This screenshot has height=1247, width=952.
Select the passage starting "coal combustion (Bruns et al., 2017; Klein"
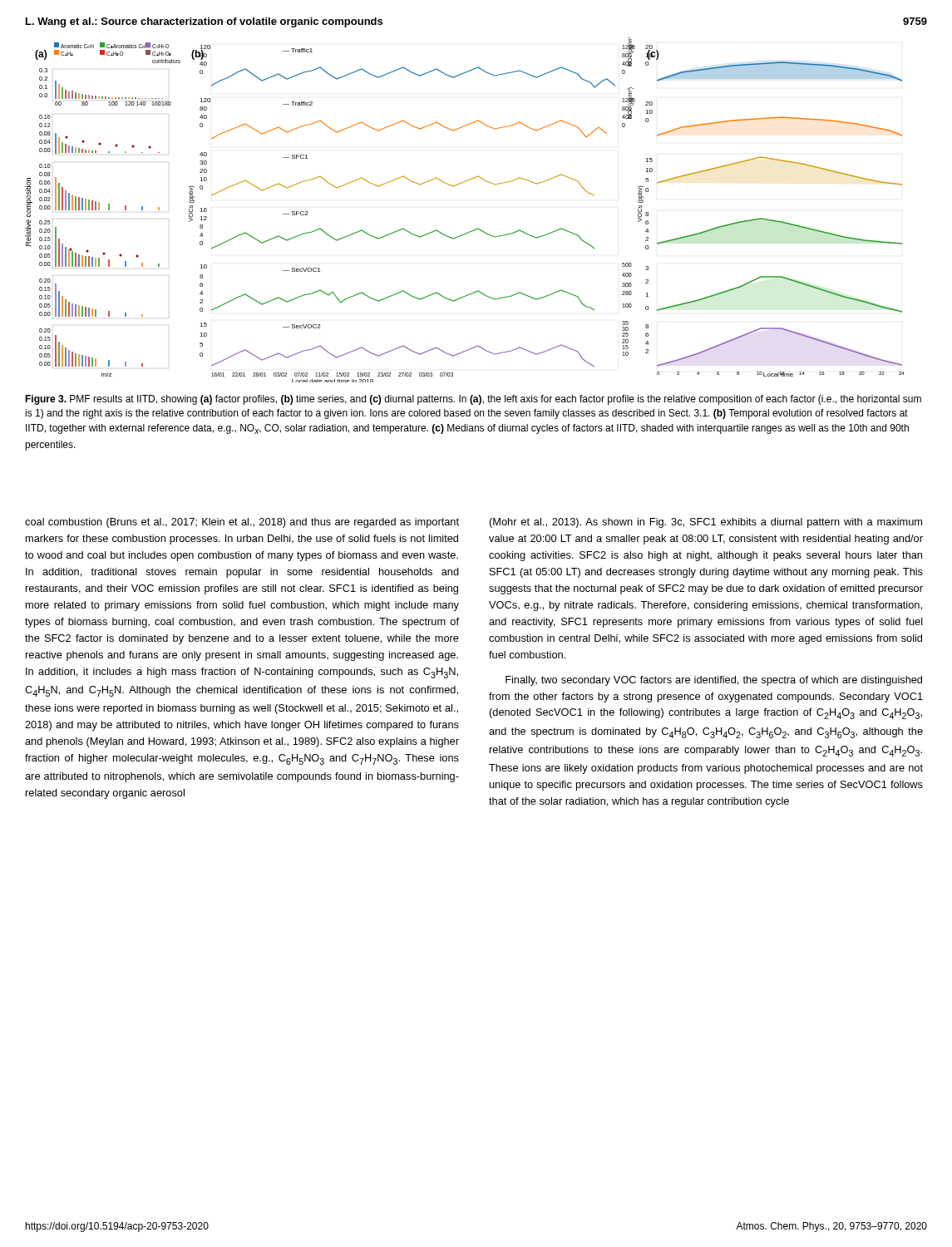242,658
